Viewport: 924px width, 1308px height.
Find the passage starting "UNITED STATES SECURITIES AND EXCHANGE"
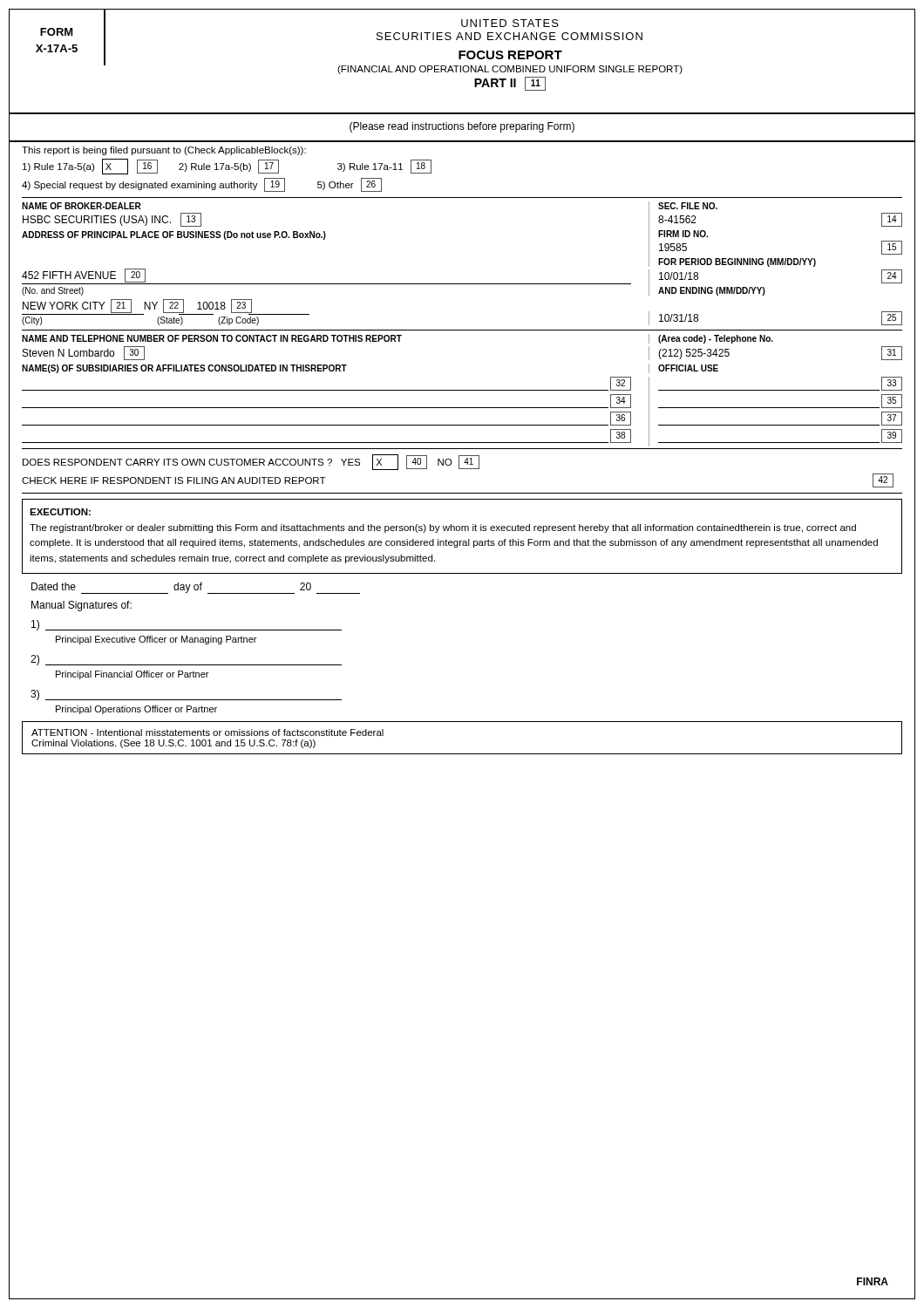tap(510, 30)
